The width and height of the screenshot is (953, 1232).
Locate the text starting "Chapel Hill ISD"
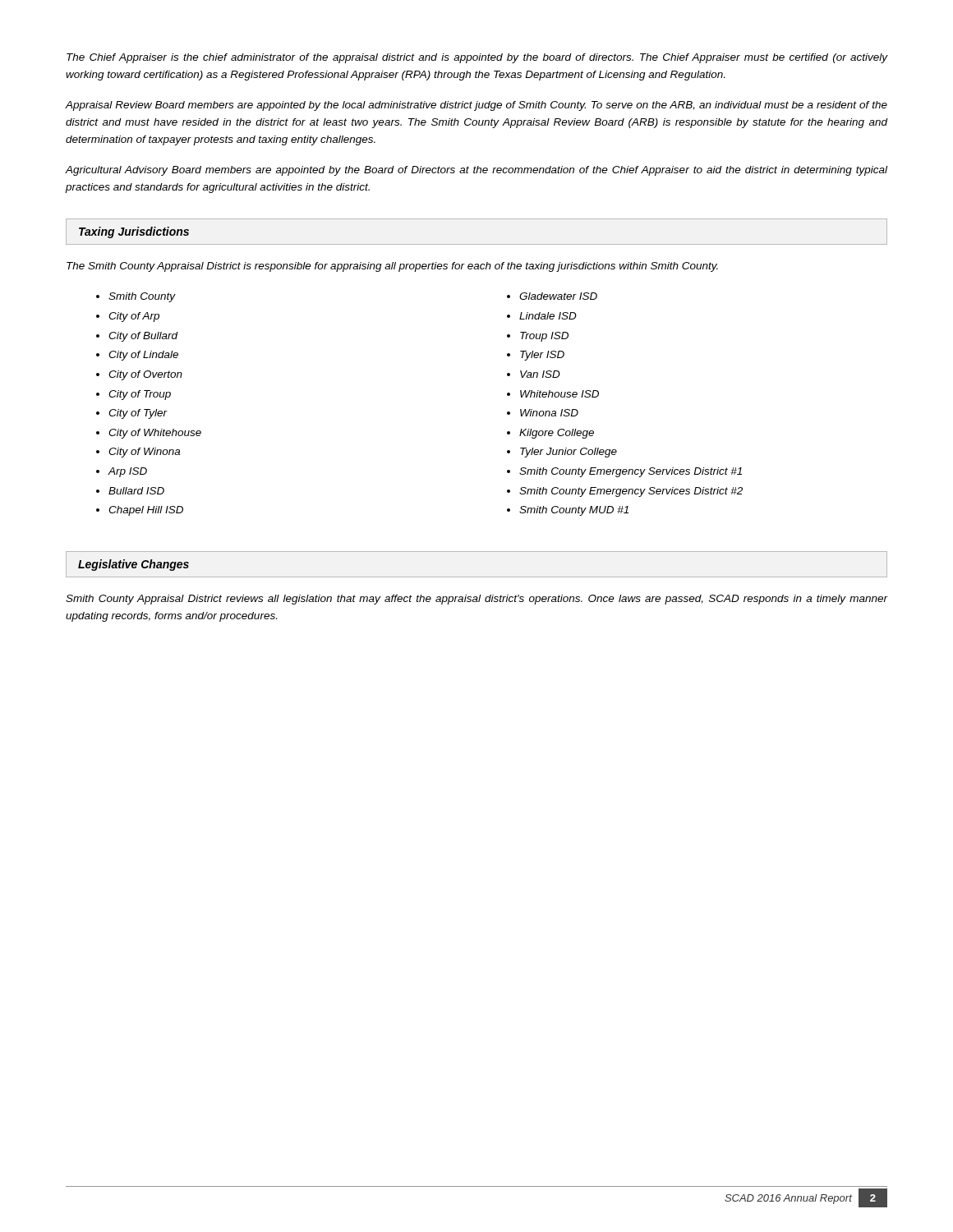146,510
